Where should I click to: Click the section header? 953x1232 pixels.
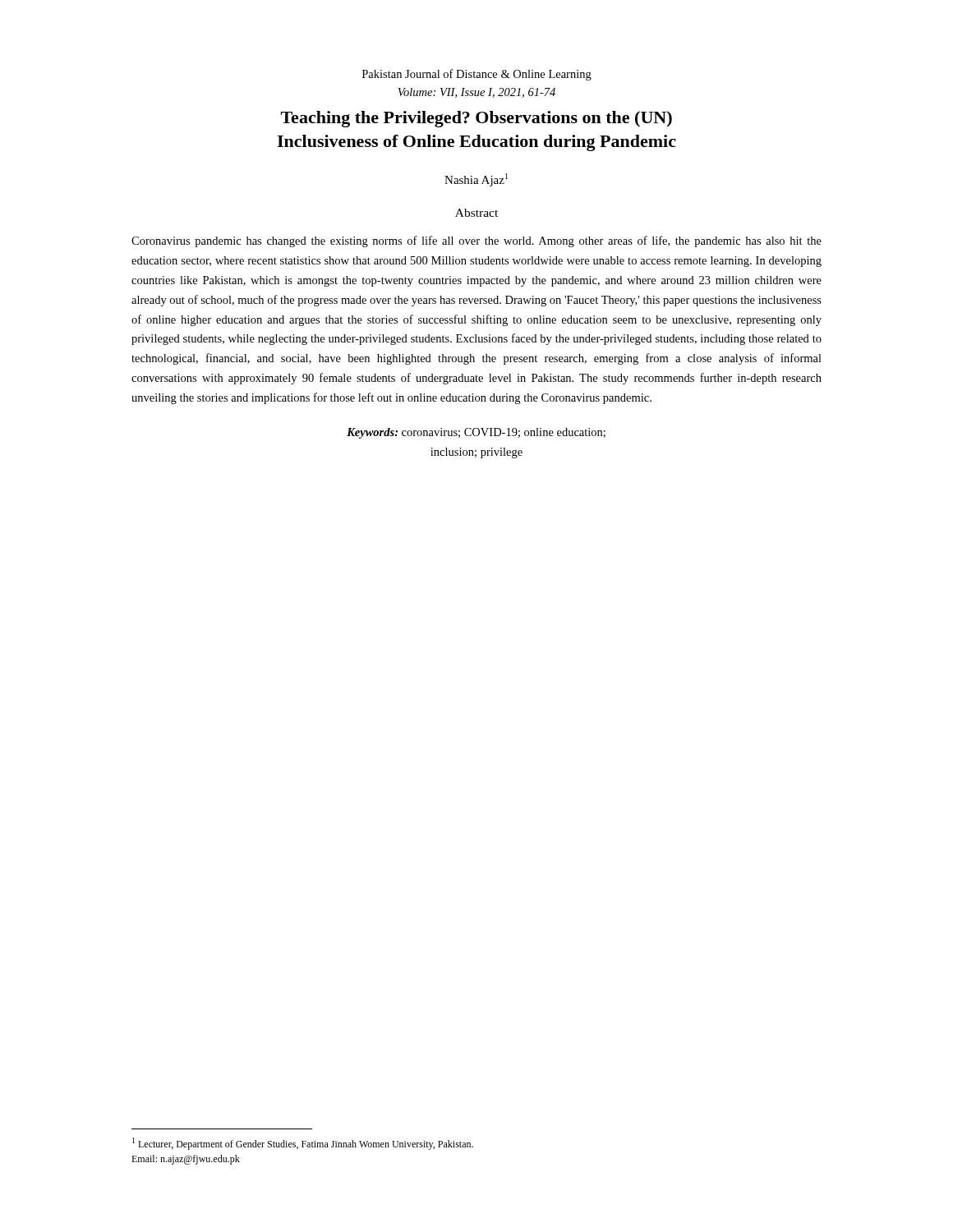[x=476, y=212]
